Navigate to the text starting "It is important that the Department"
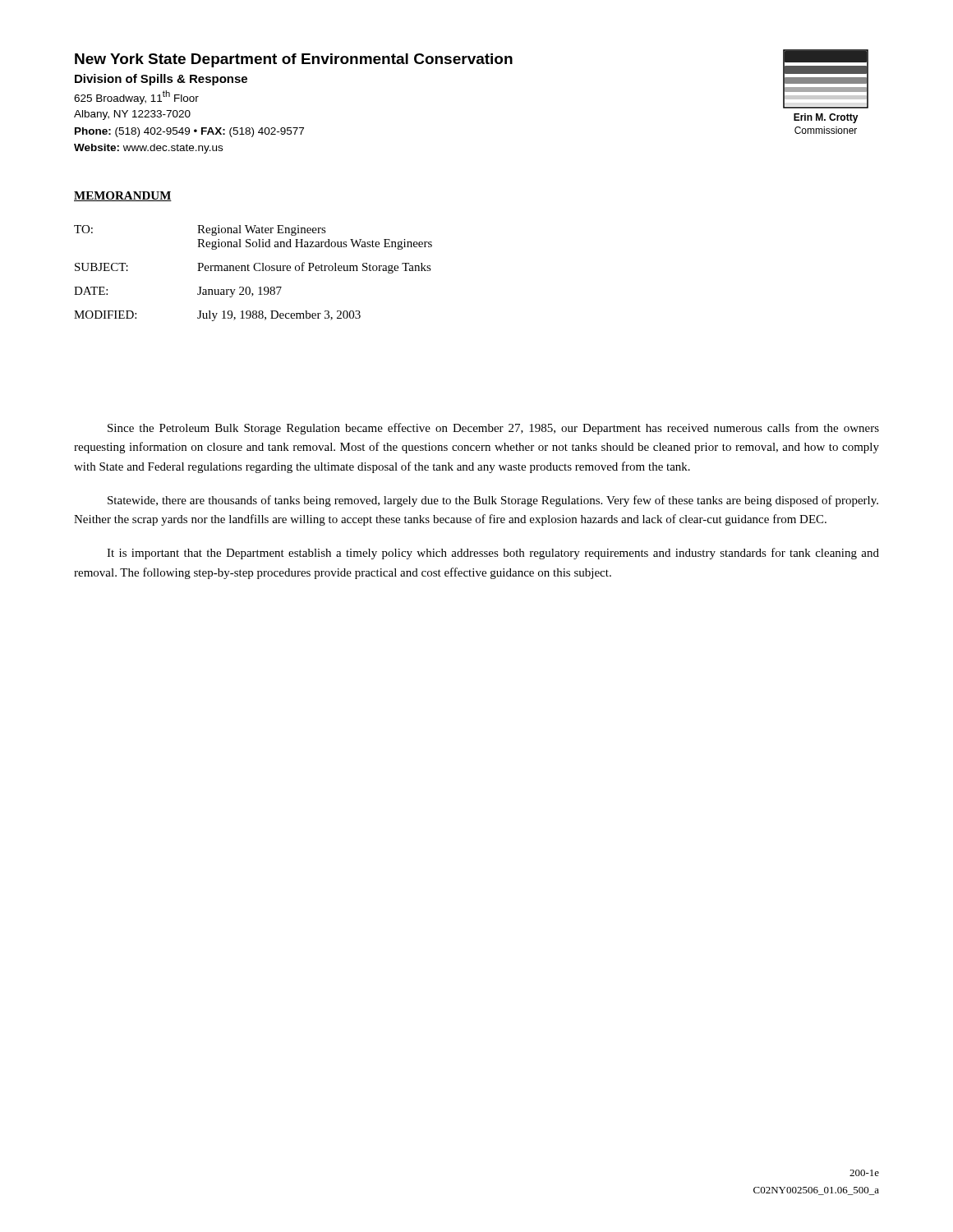The height and width of the screenshot is (1232, 953). tap(476, 563)
